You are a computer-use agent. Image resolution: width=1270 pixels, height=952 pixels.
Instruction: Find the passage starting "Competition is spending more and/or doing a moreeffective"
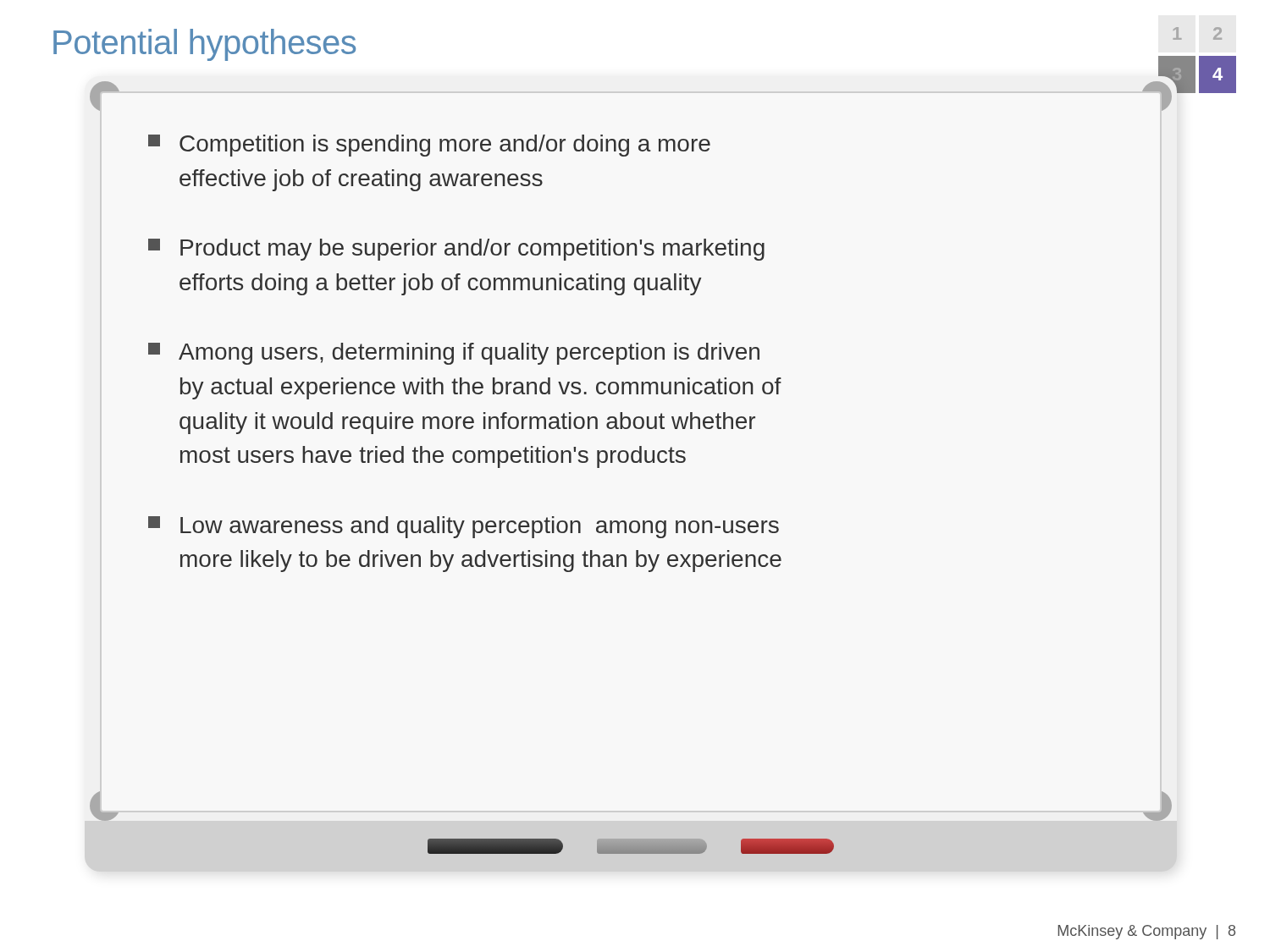point(637,161)
